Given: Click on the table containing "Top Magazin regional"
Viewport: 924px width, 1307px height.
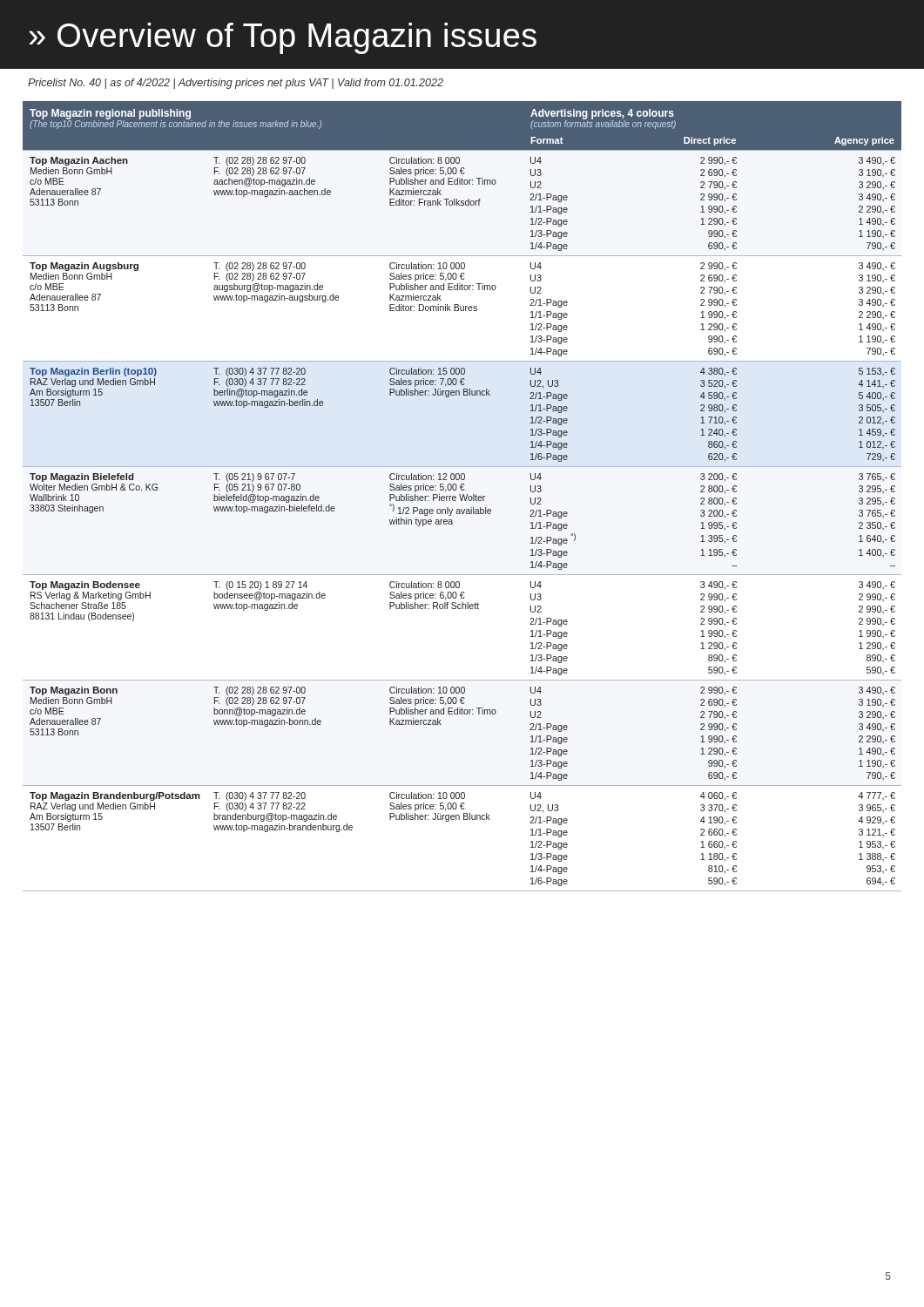Looking at the screenshot, I should pyautogui.click(x=462, y=496).
